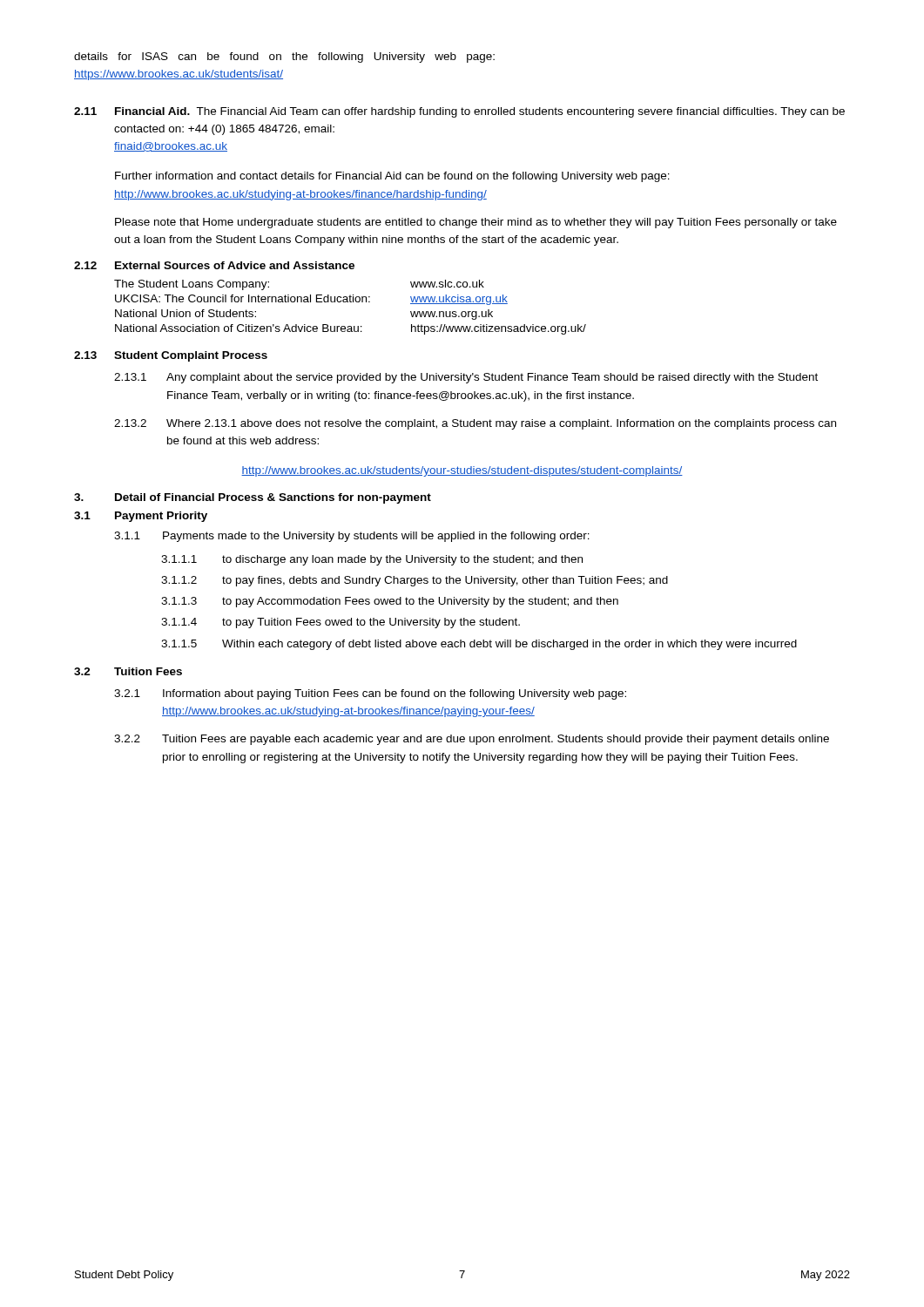Image resolution: width=924 pixels, height=1307 pixels.
Task: Navigate to the element starting "2.13 Student Complaint Process"
Action: (x=171, y=355)
